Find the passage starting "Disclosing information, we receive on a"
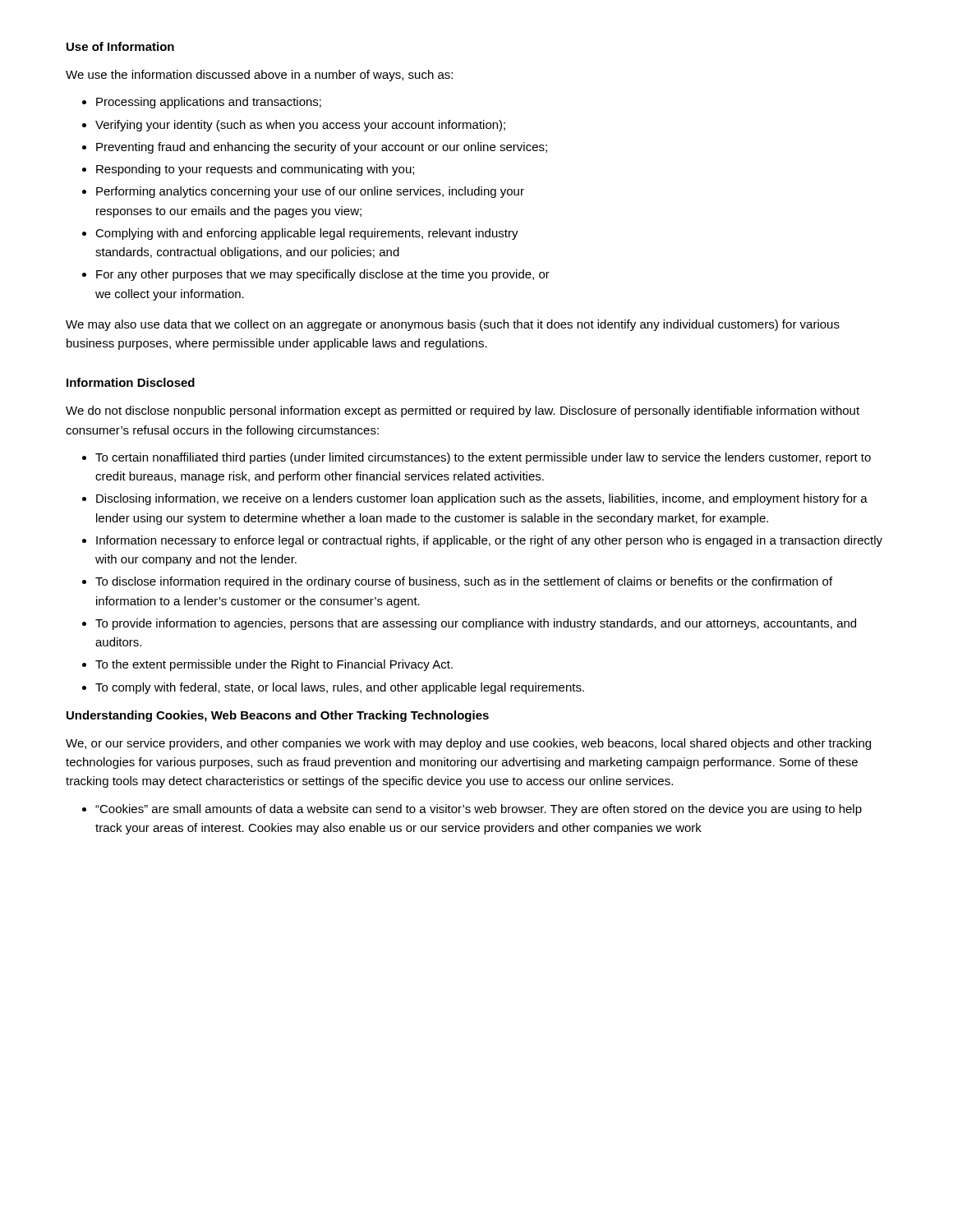 pos(481,508)
